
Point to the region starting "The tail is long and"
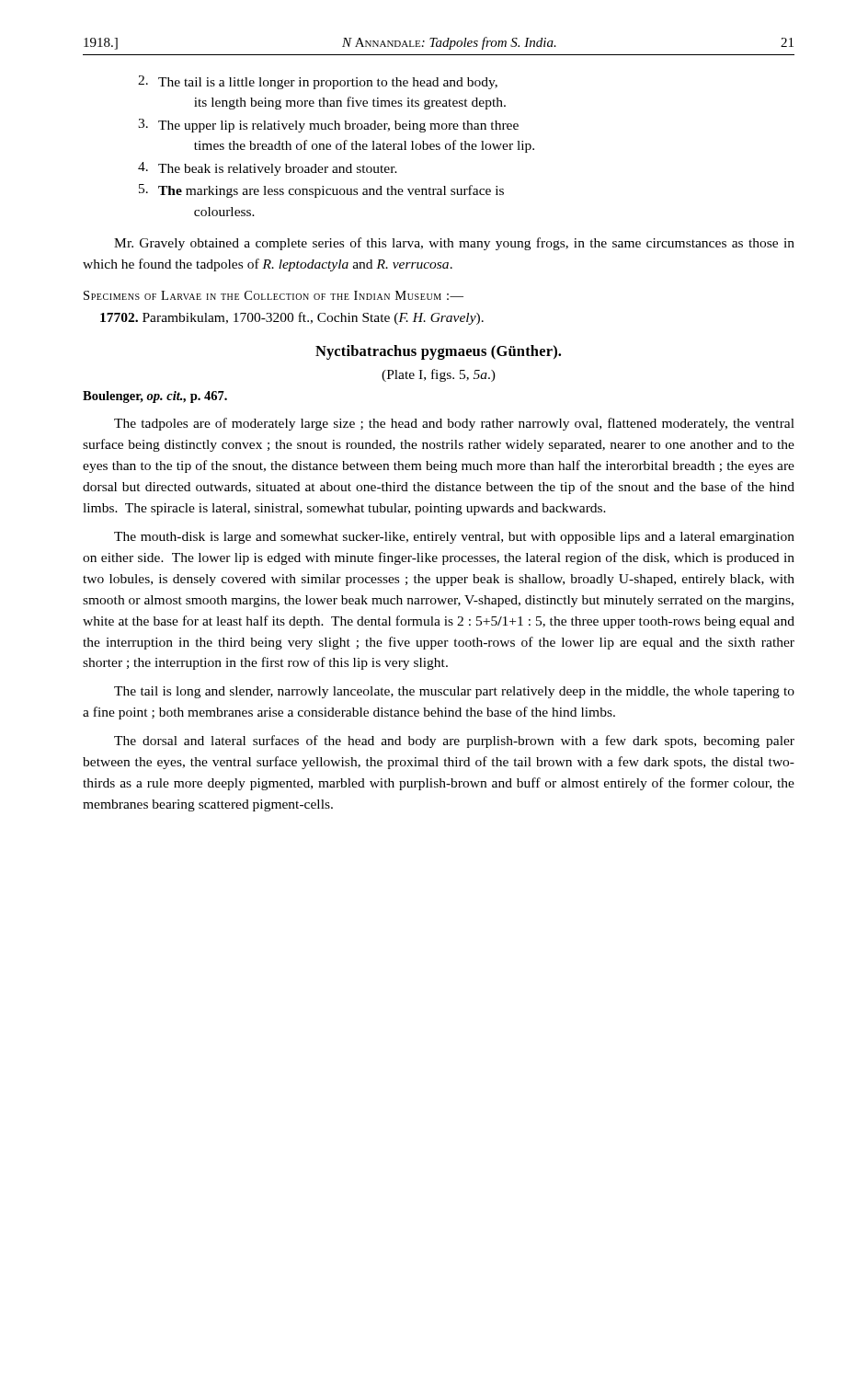[x=439, y=701]
